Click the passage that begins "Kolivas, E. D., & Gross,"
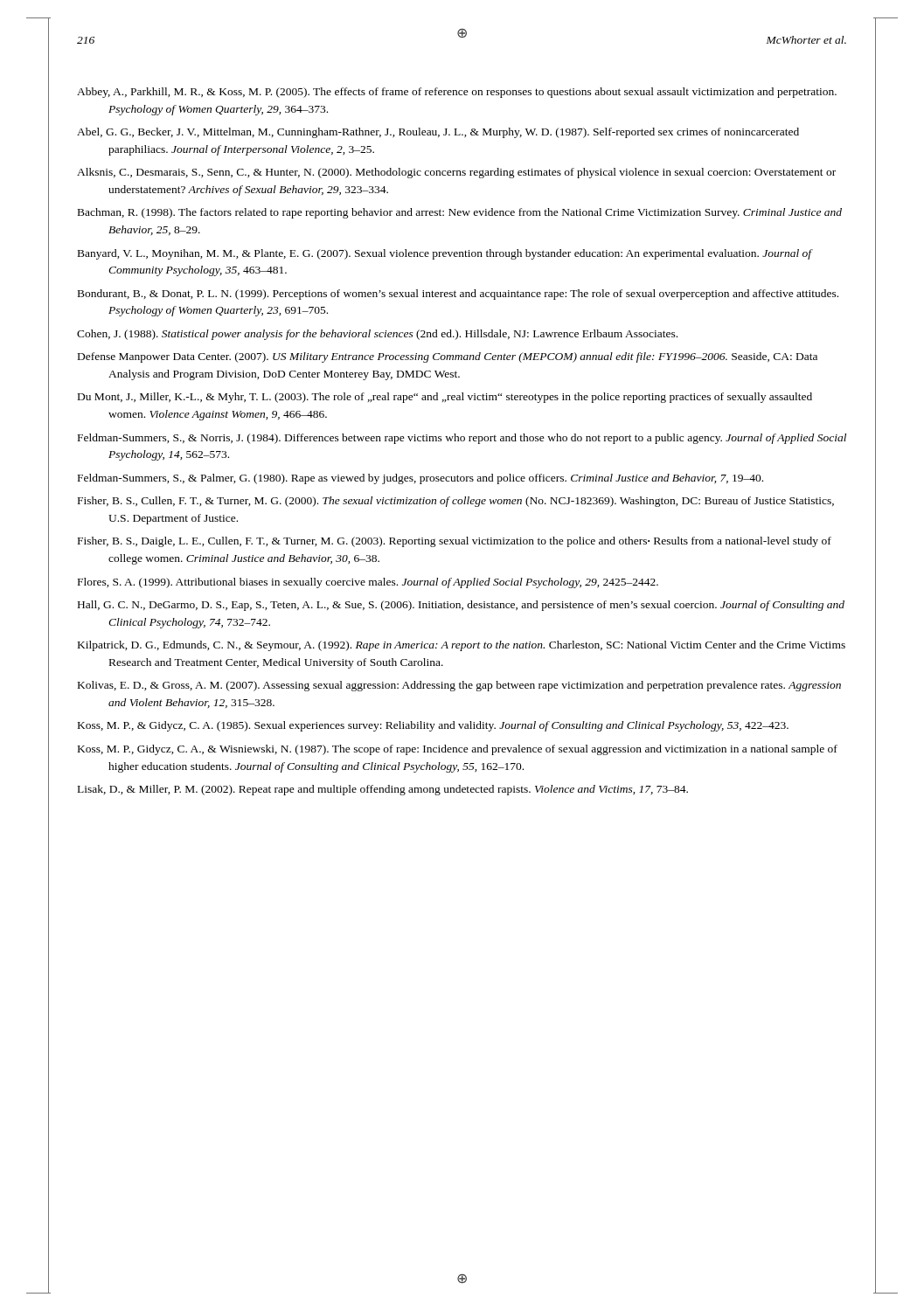The width and height of the screenshot is (924, 1311). tap(459, 694)
